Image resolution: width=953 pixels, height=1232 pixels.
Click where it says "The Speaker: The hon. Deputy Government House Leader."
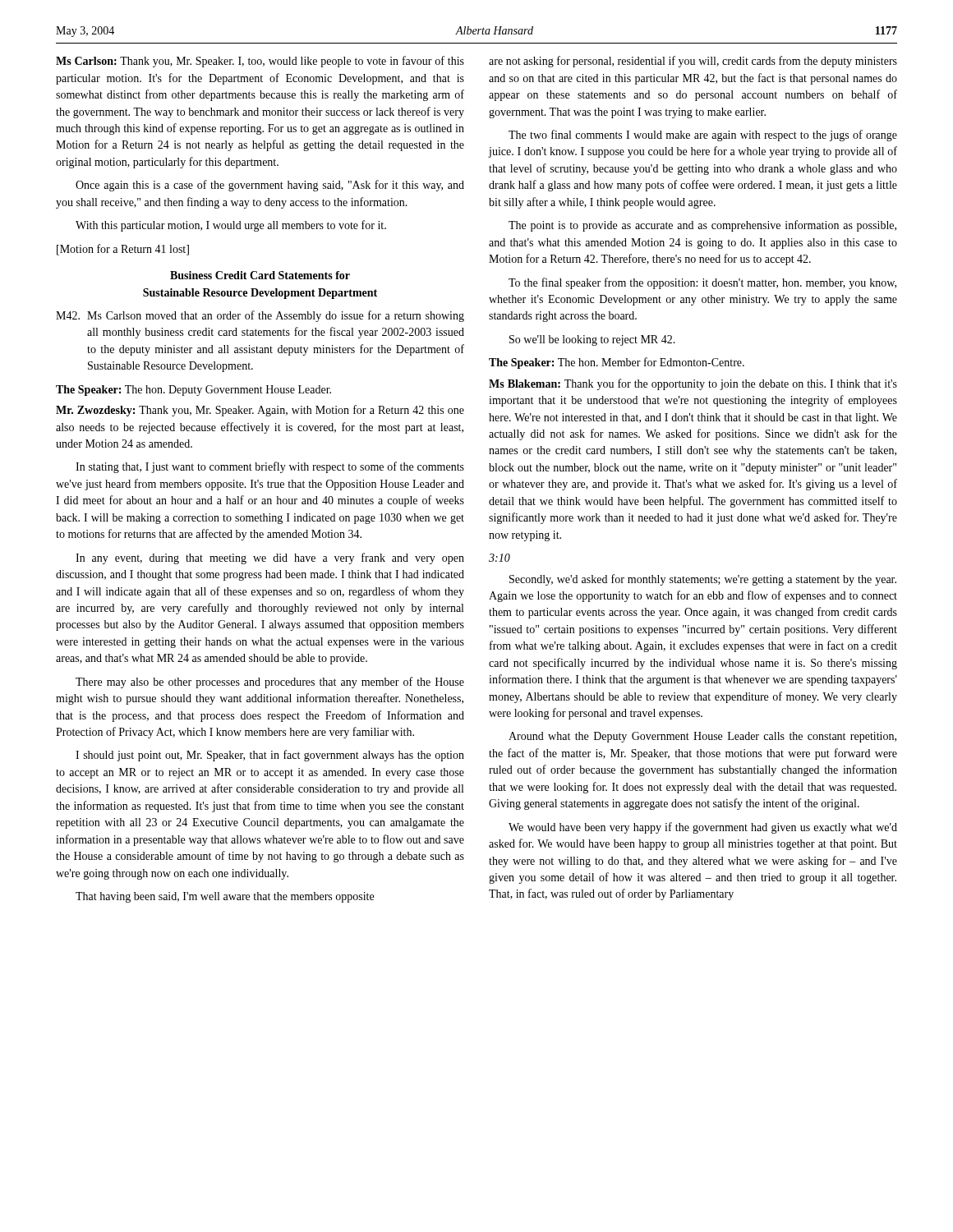coord(260,390)
